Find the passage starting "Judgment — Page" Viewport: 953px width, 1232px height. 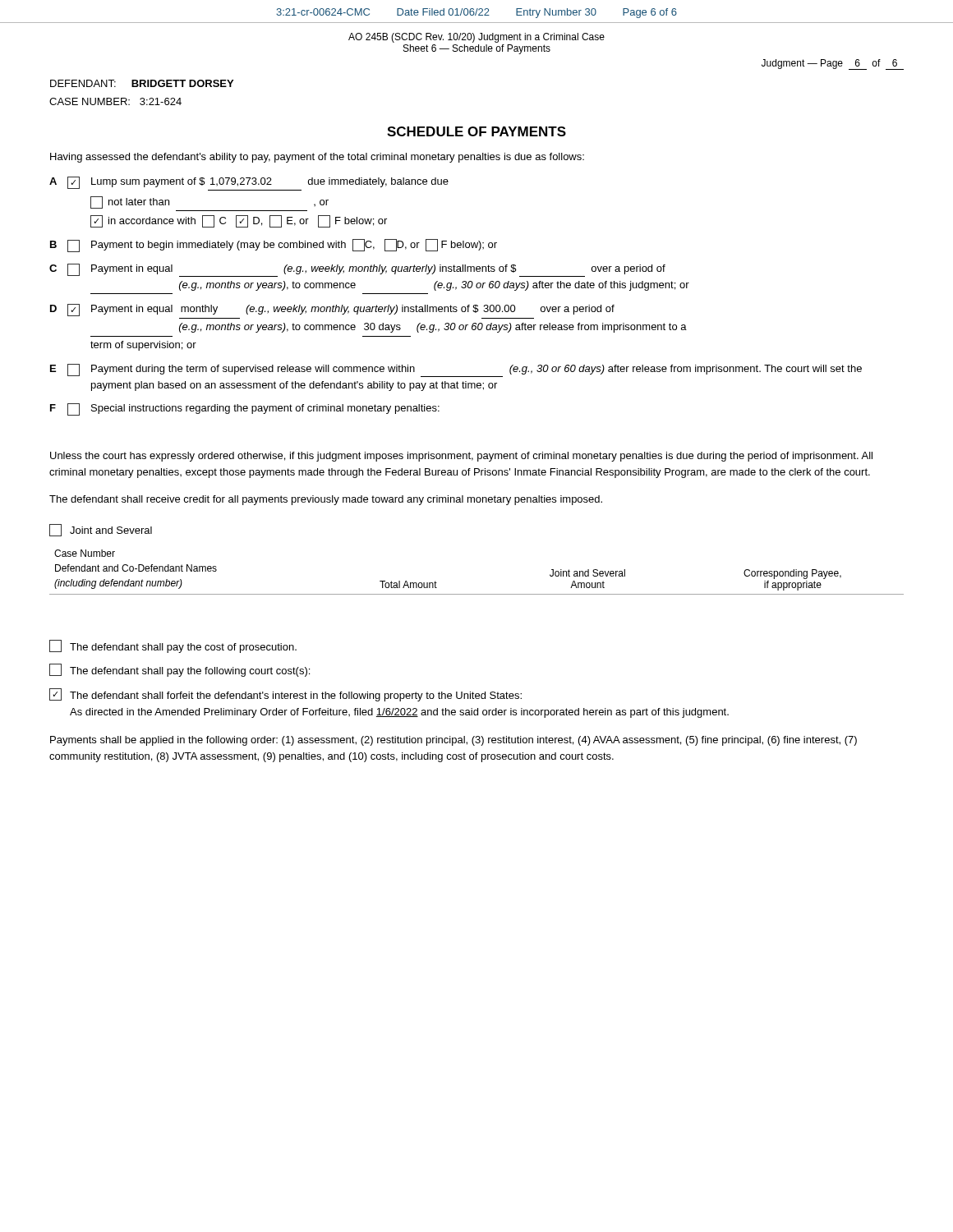(x=832, y=64)
